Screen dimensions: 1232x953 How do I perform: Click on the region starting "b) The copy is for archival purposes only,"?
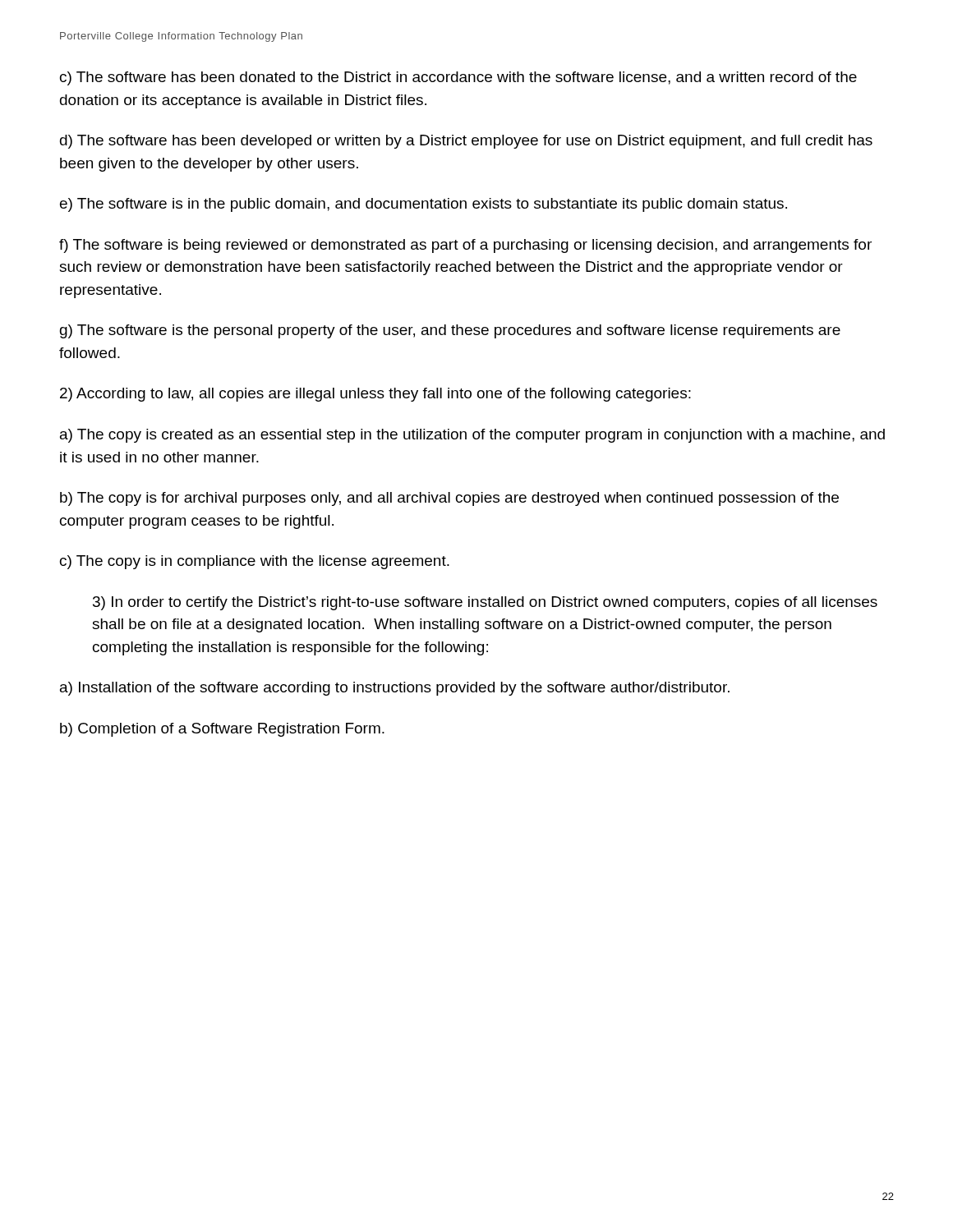(449, 509)
